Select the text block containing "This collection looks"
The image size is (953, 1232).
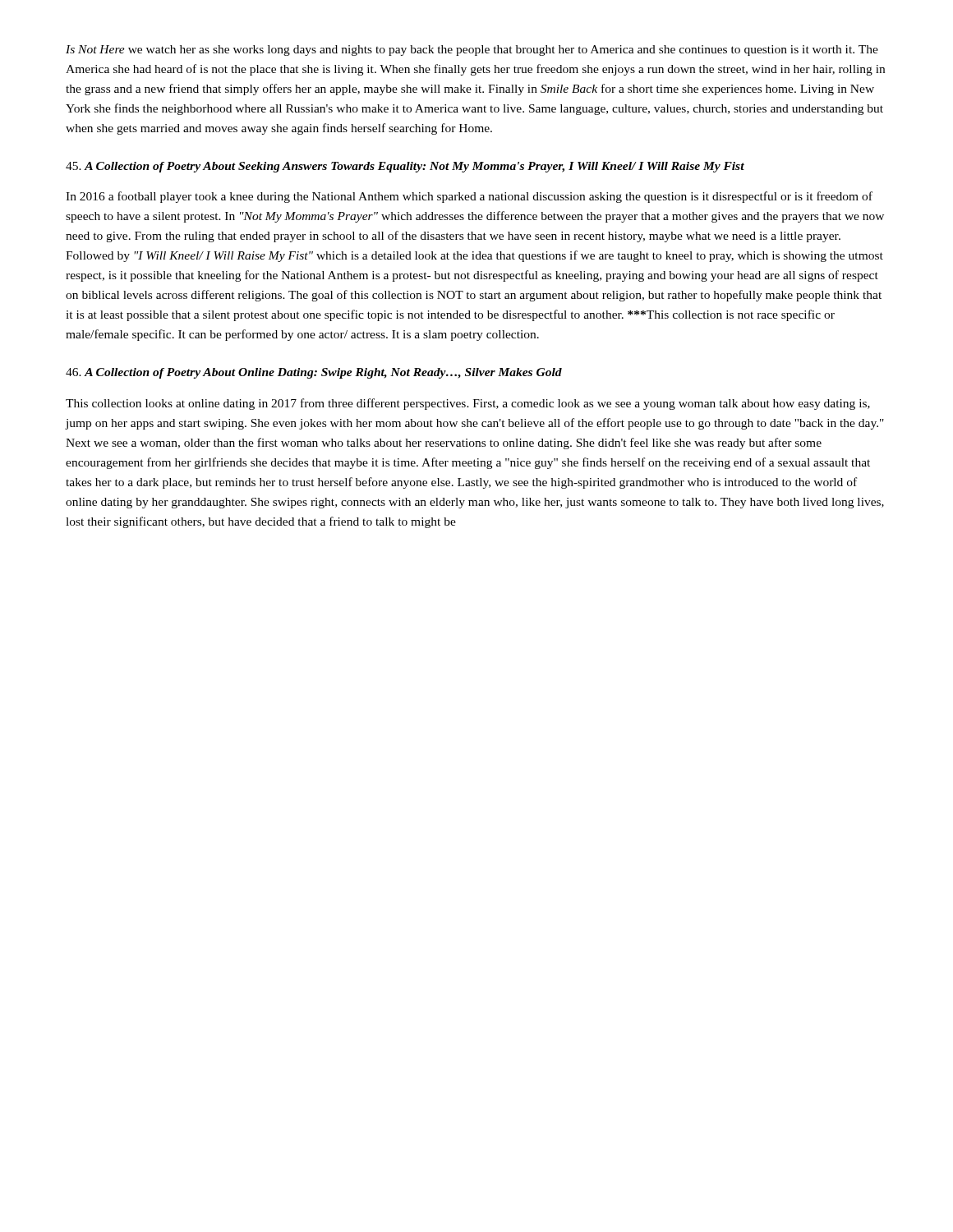(x=476, y=462)
